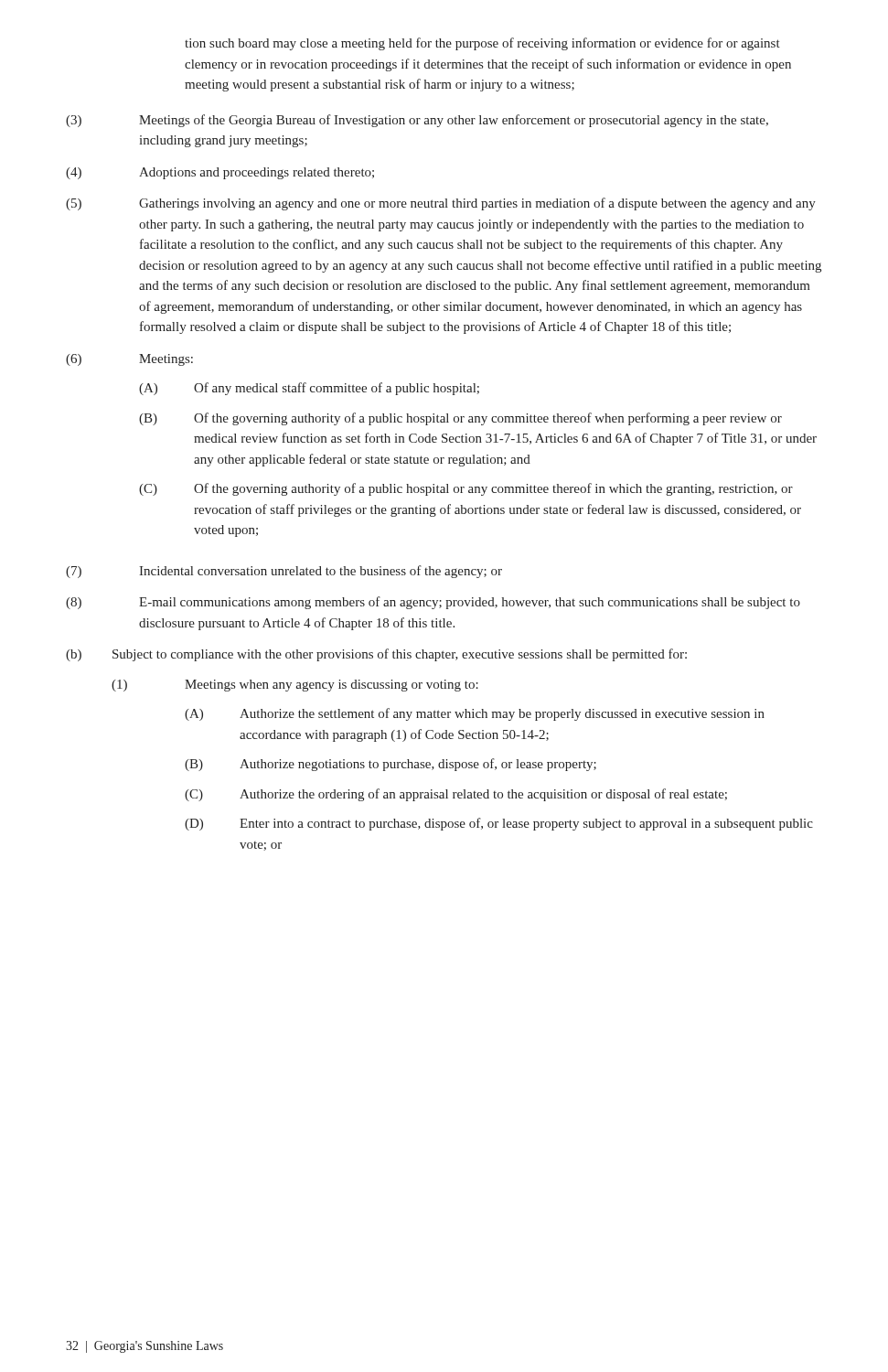Find the text starting "(3) Meetings of the Georgia Bureau of Investigation"

[x=444, y=130]
